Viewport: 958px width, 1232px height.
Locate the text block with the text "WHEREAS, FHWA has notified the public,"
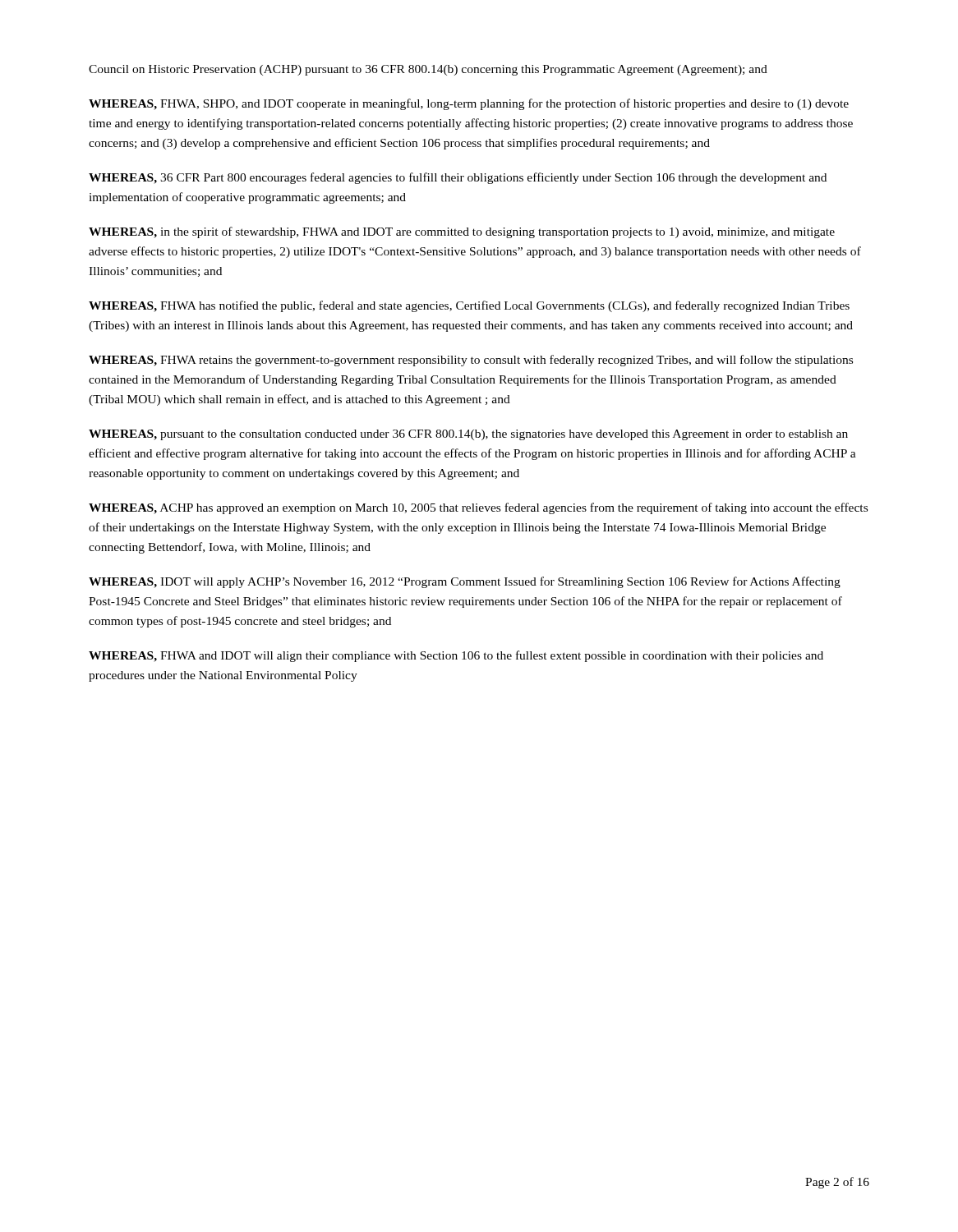click(x=471, y=315)
